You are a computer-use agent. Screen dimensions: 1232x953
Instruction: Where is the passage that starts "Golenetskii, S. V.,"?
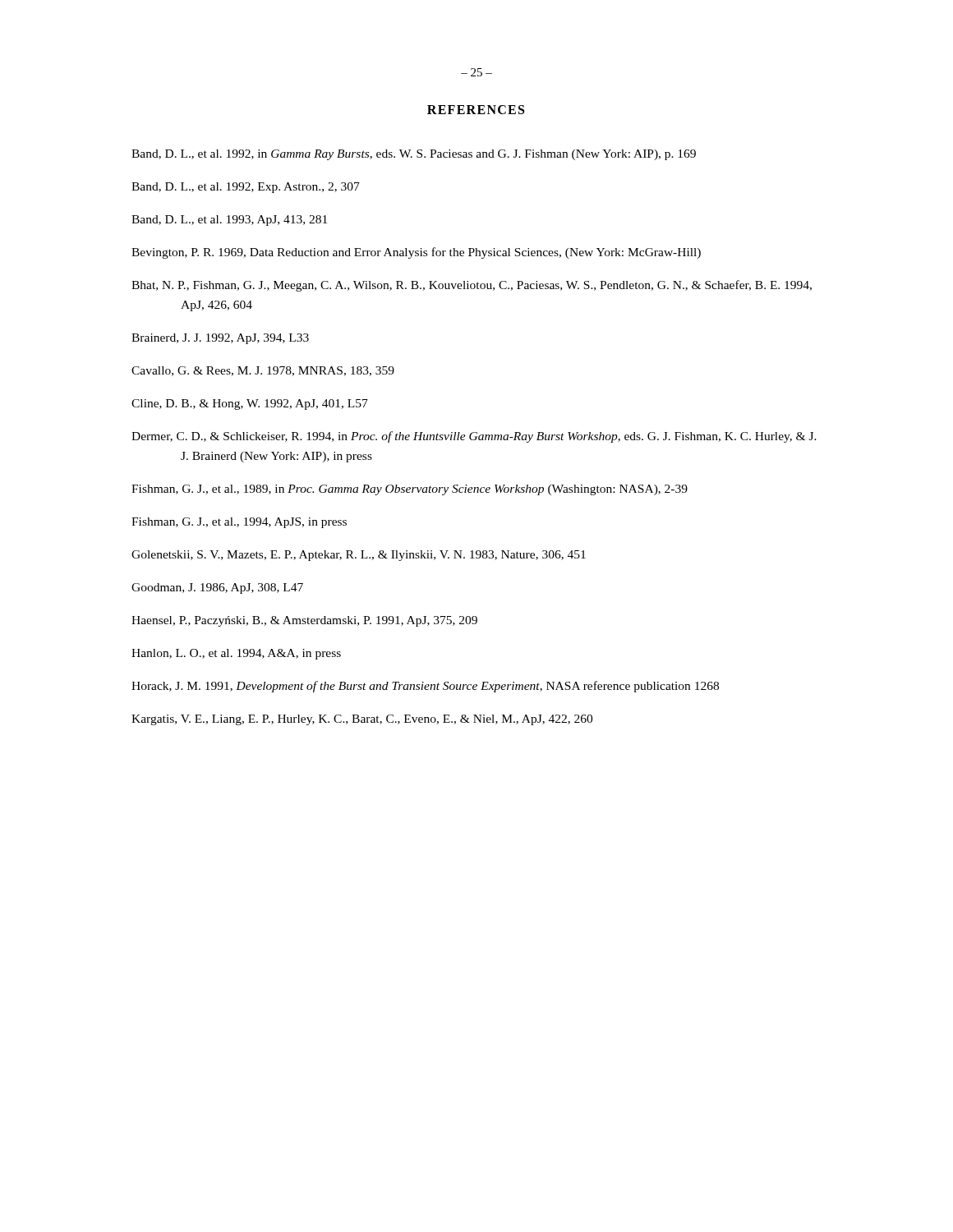359,554
